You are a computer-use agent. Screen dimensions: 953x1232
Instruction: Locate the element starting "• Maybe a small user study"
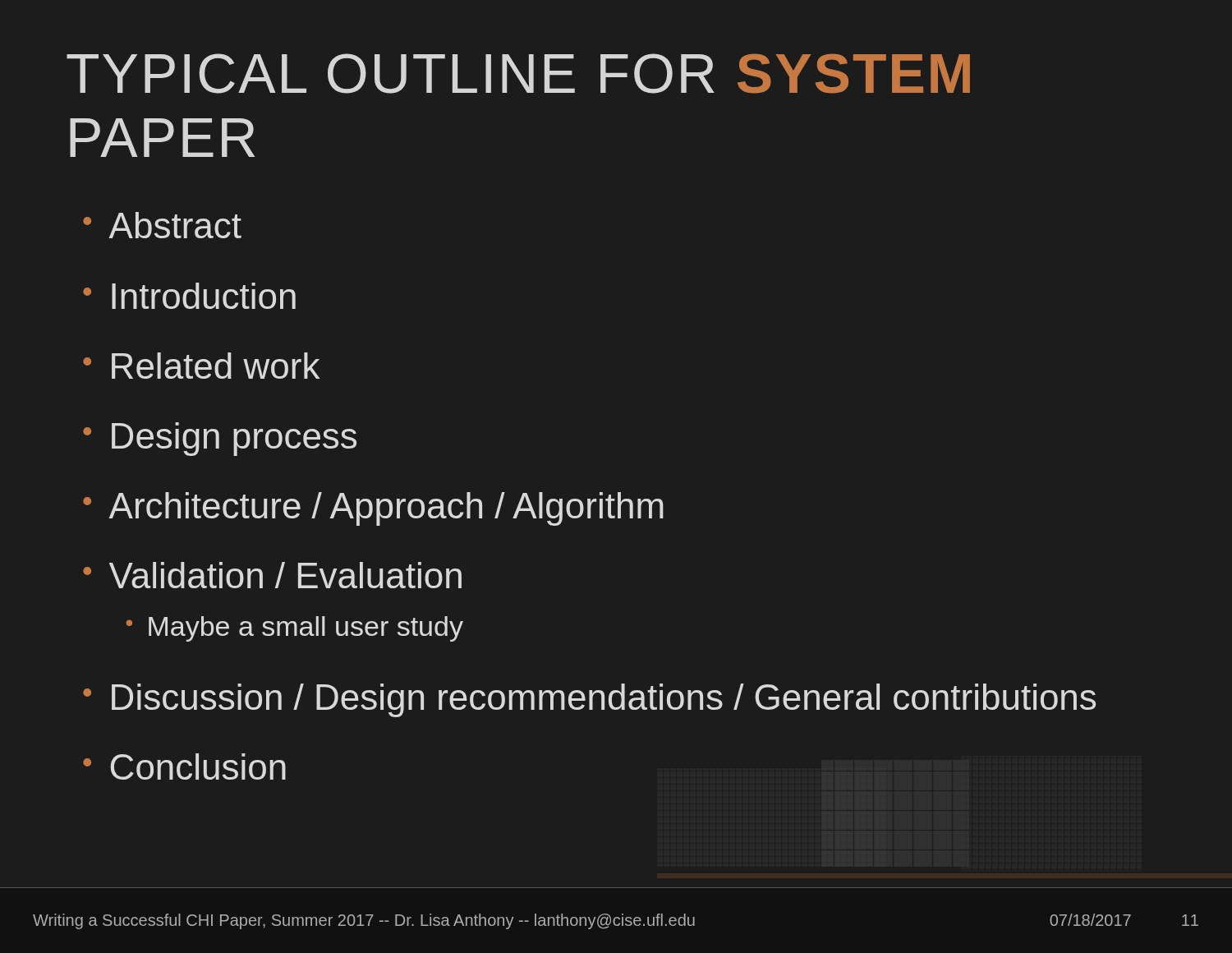tap(294, 626)
